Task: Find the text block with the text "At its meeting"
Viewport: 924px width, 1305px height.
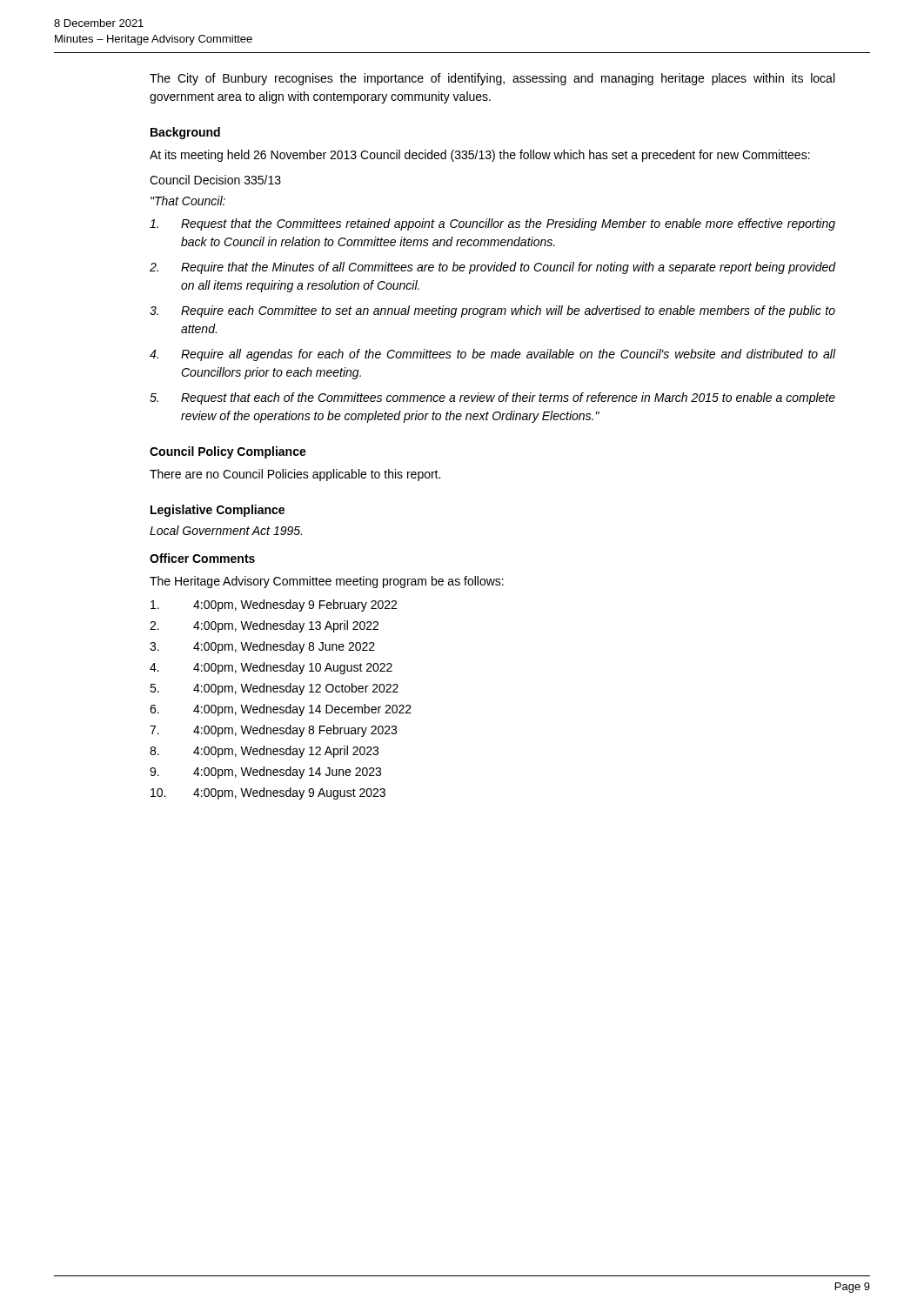Action: [480, 155]
